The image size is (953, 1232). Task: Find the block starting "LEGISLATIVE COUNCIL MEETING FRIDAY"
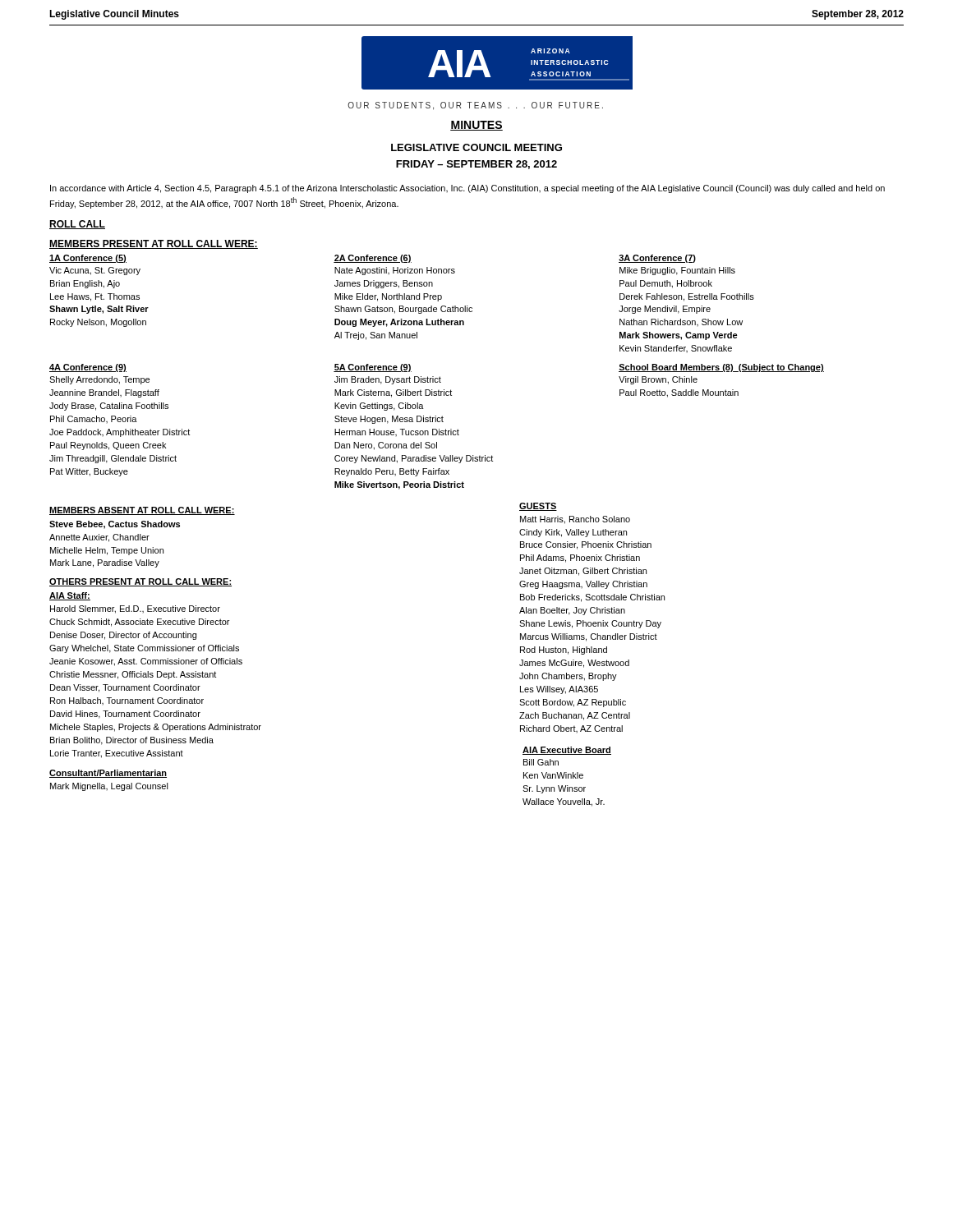pyautogui.click(x=476, y=155)
